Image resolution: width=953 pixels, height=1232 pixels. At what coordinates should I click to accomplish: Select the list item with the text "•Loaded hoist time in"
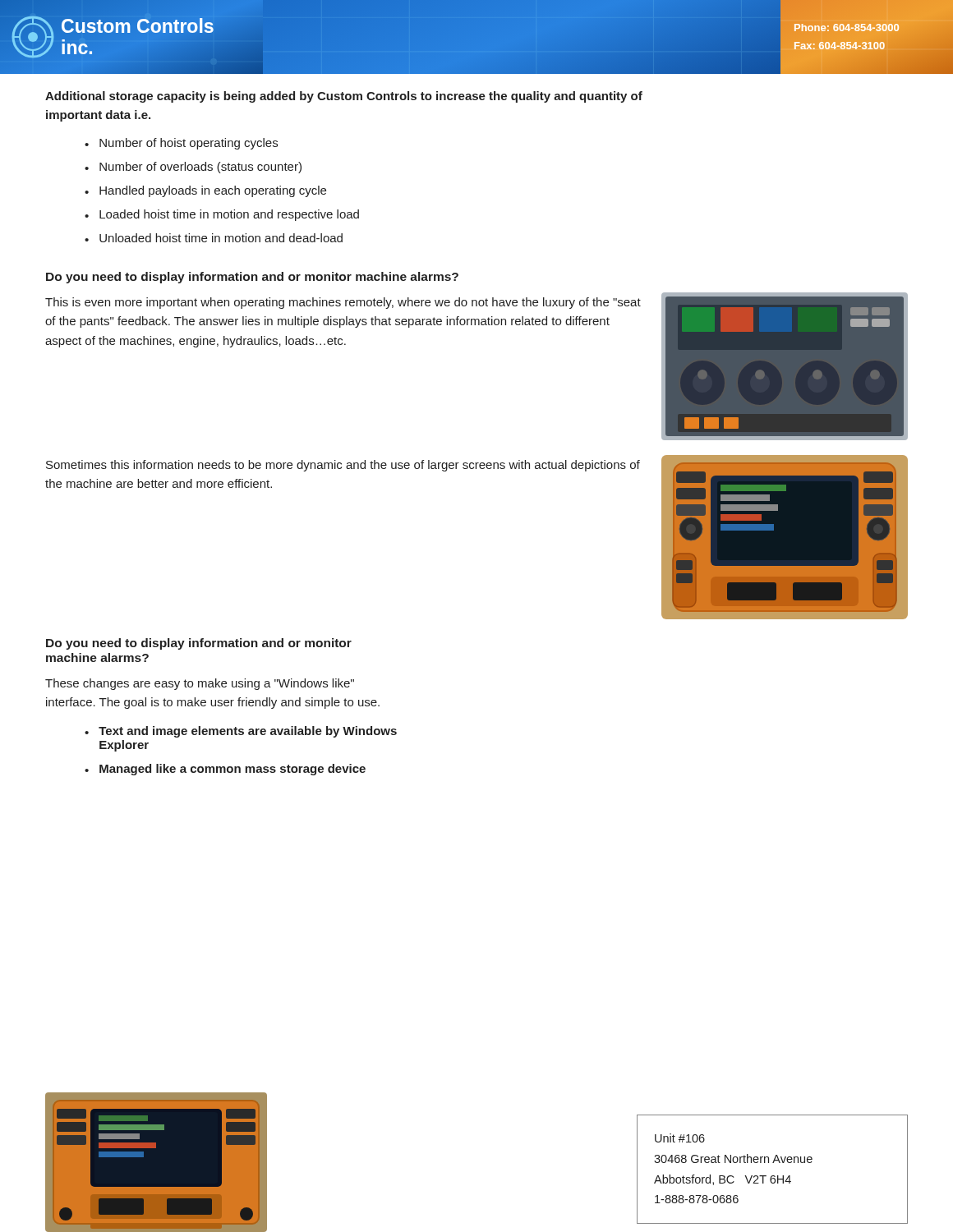coord(222,215)
